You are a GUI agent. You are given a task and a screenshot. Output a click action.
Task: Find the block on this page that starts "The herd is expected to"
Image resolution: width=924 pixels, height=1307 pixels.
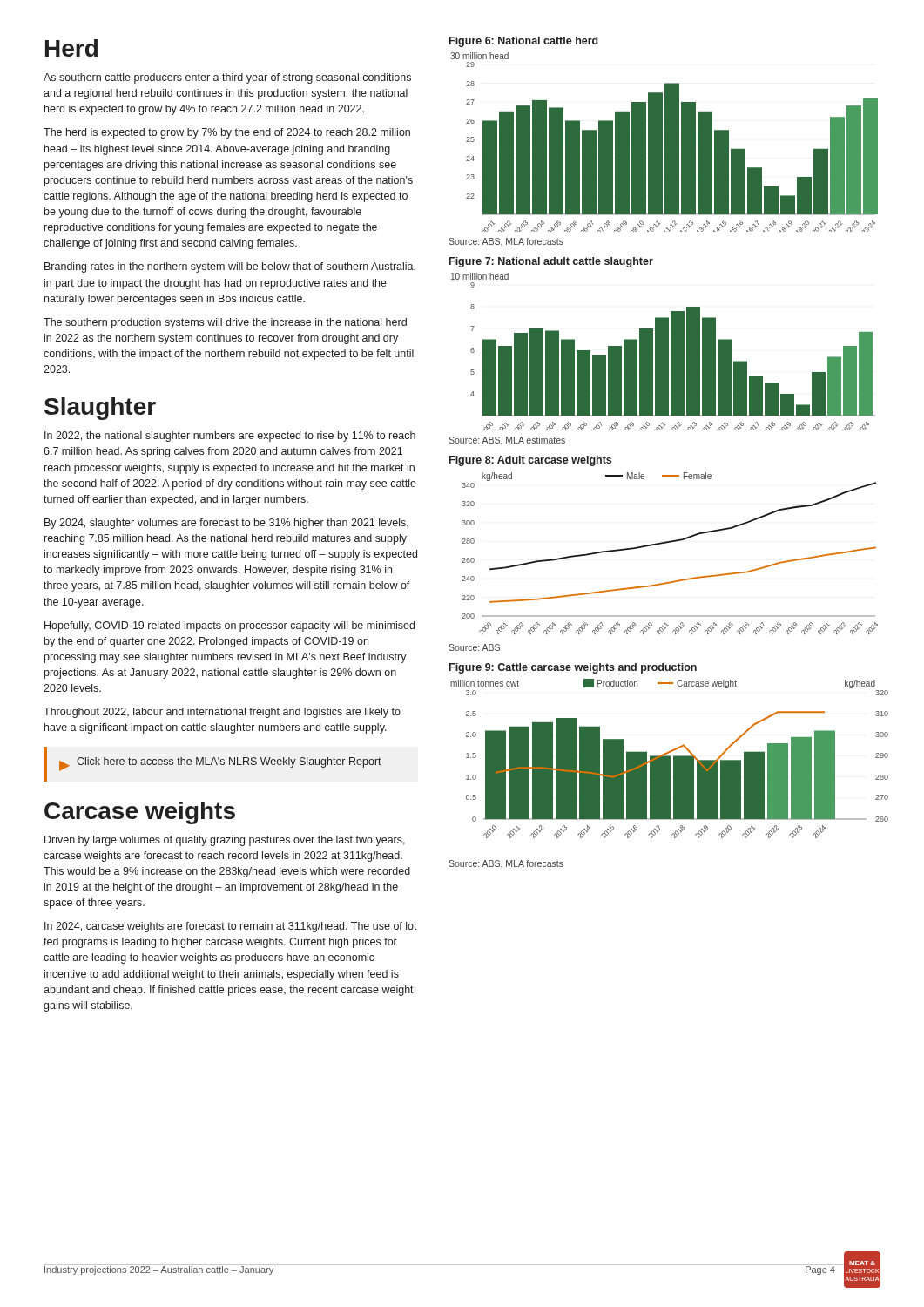pyautogui.click(x=228, y=188)
